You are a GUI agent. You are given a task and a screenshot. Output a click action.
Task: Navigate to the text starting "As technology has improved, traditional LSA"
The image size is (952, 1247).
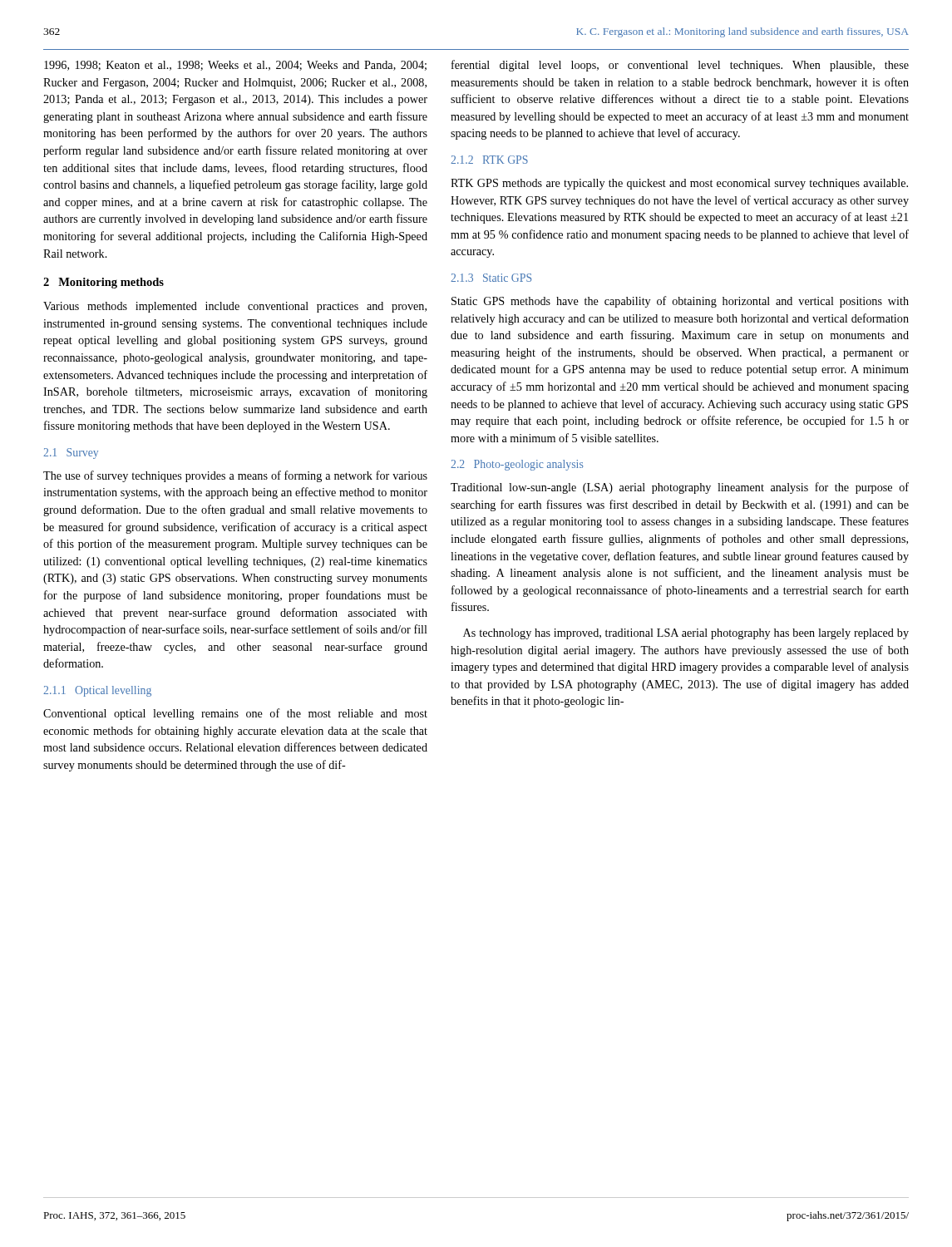[x=680, y=667]
